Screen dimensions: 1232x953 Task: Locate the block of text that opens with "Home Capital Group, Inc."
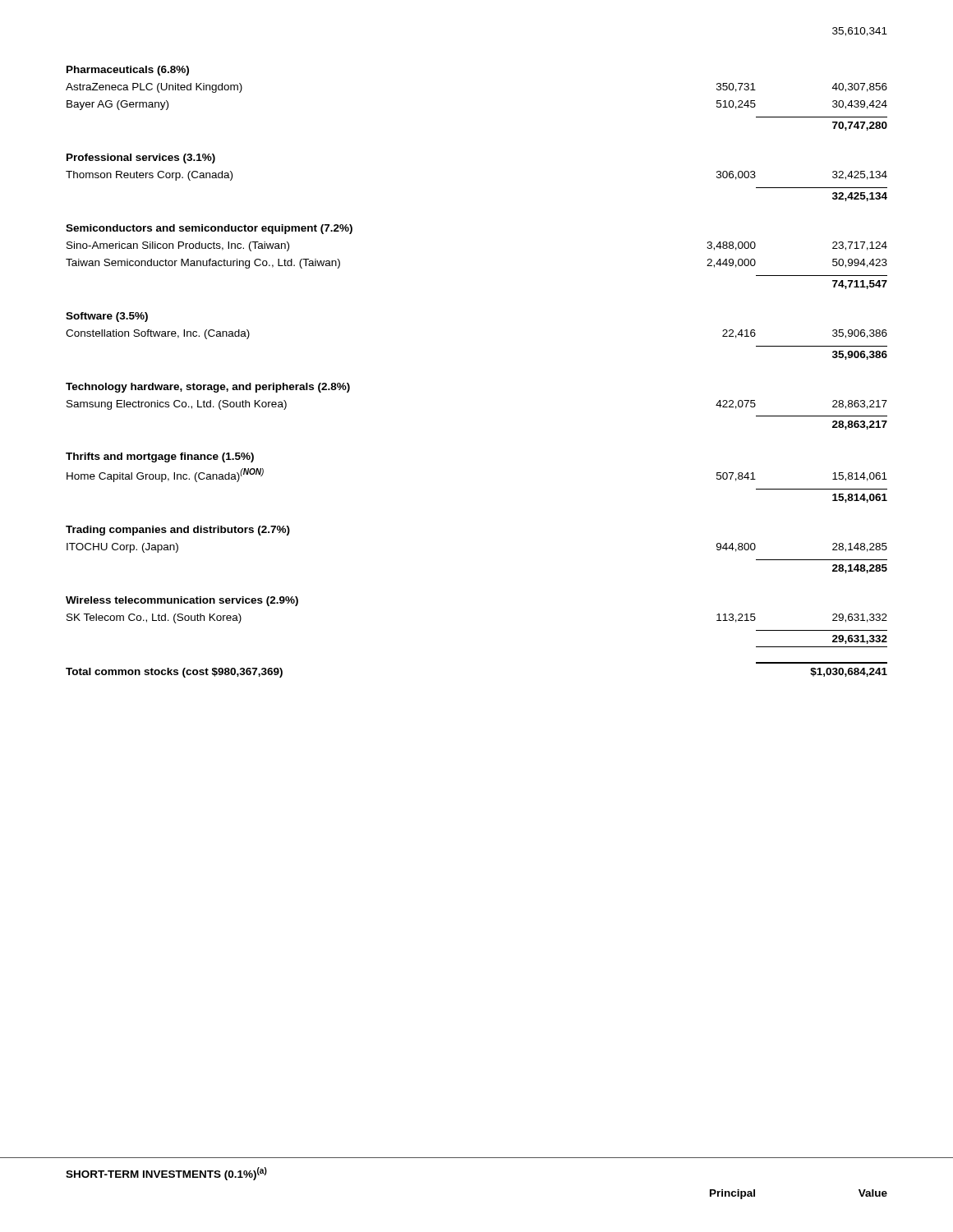pyautogui.click(x=164, y=474)
